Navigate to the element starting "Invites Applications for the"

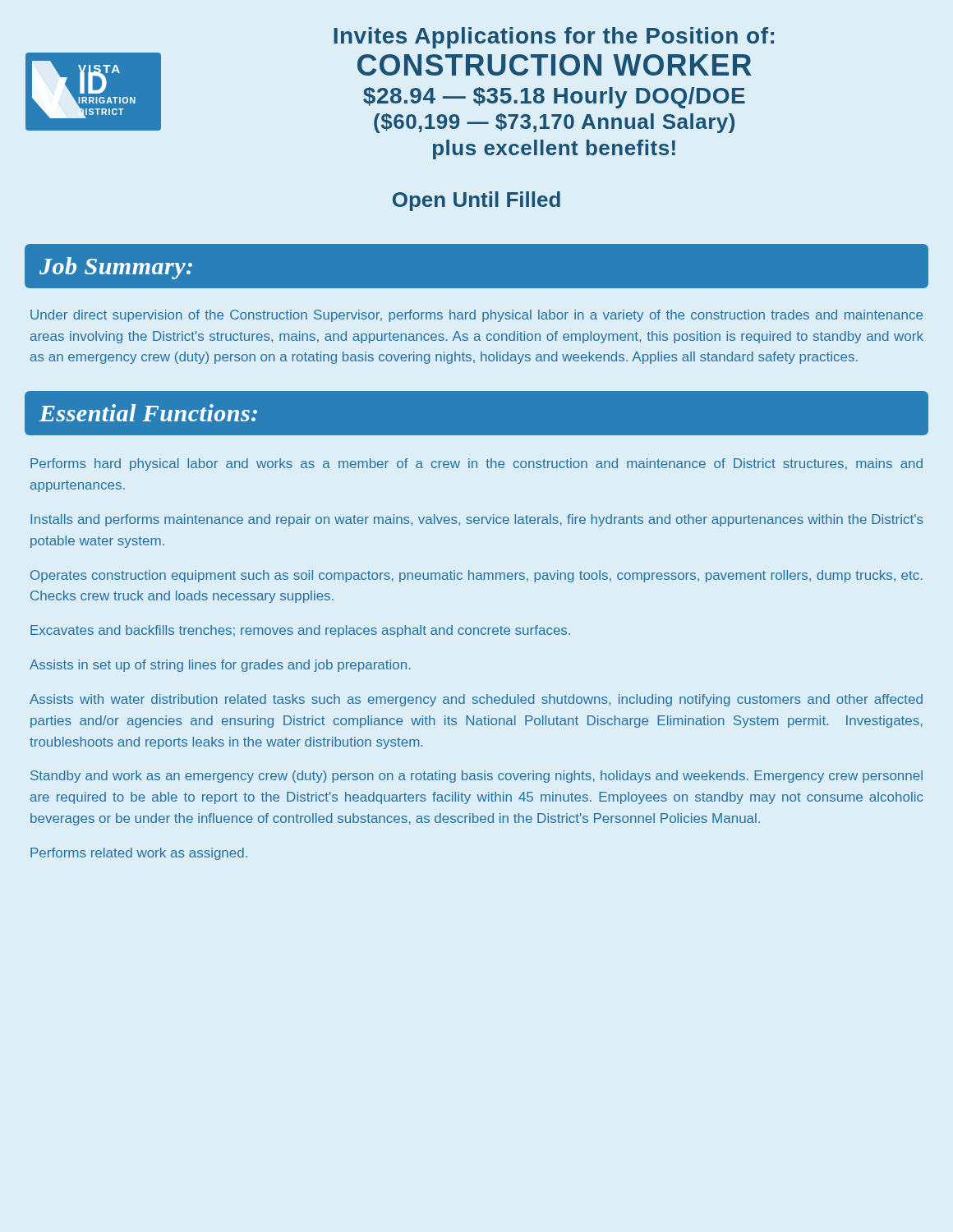coord(555,92)
